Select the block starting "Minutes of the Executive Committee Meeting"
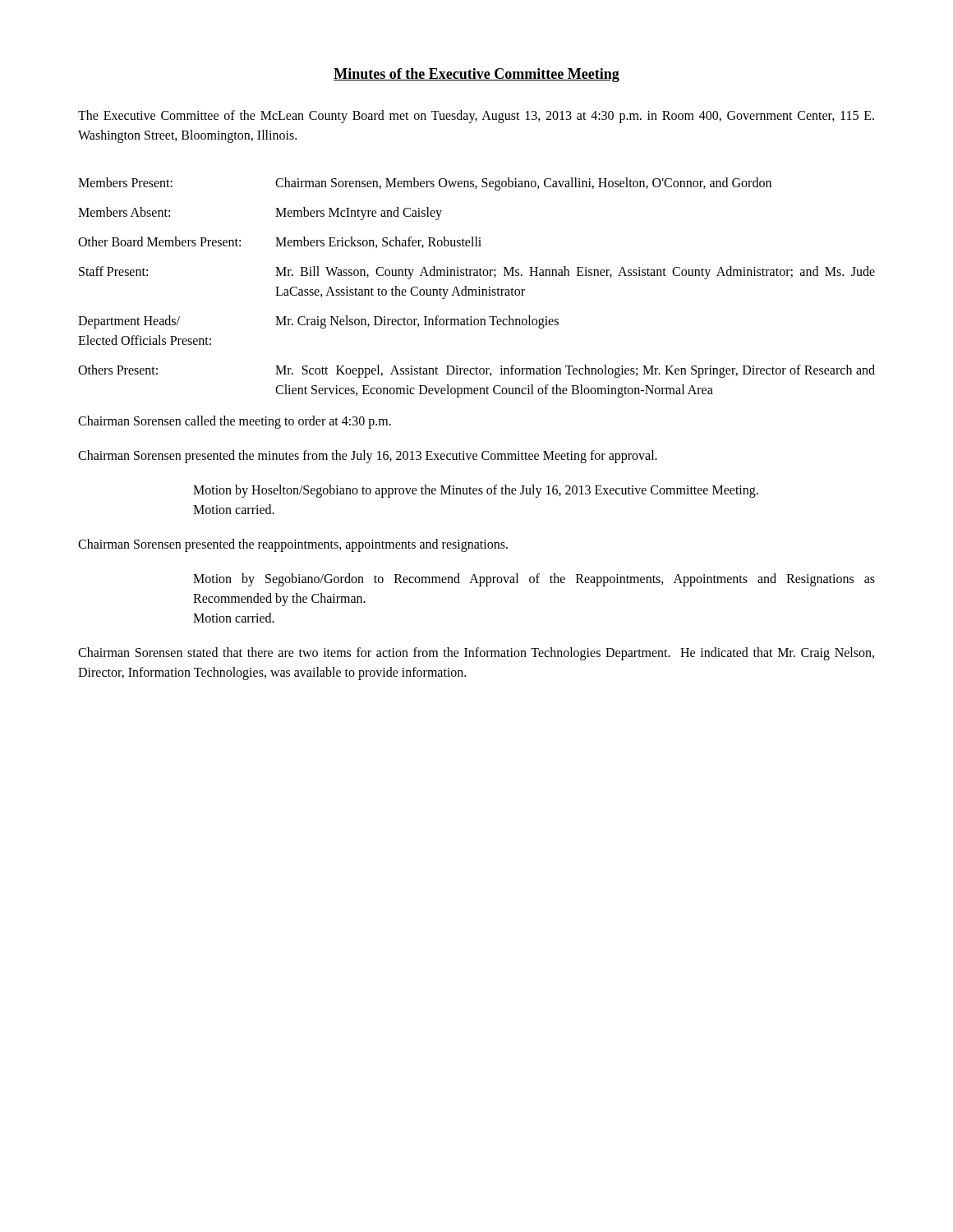 click(476, 74)
